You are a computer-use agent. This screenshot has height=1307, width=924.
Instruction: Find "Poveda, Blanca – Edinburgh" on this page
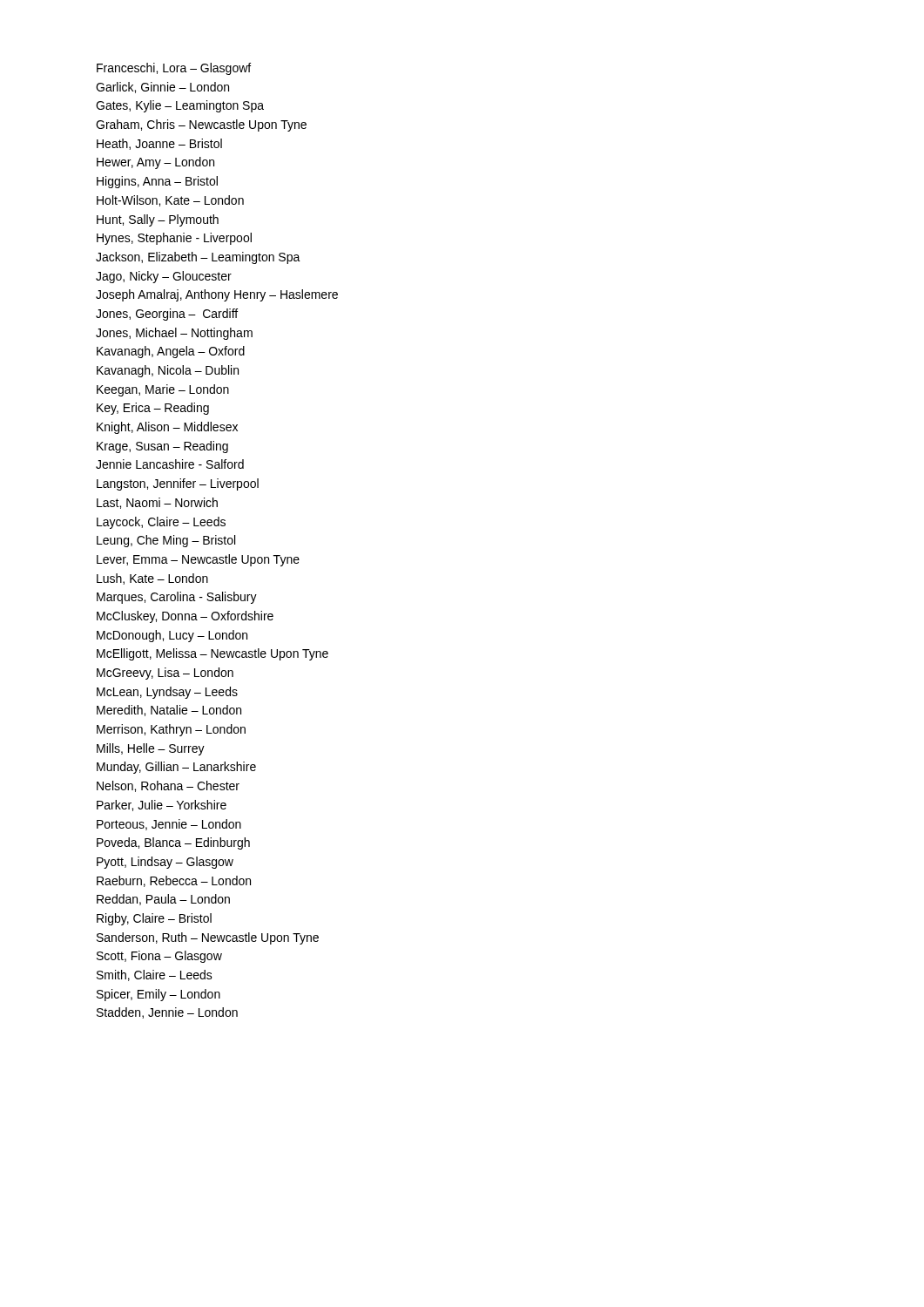coord(173,843)
